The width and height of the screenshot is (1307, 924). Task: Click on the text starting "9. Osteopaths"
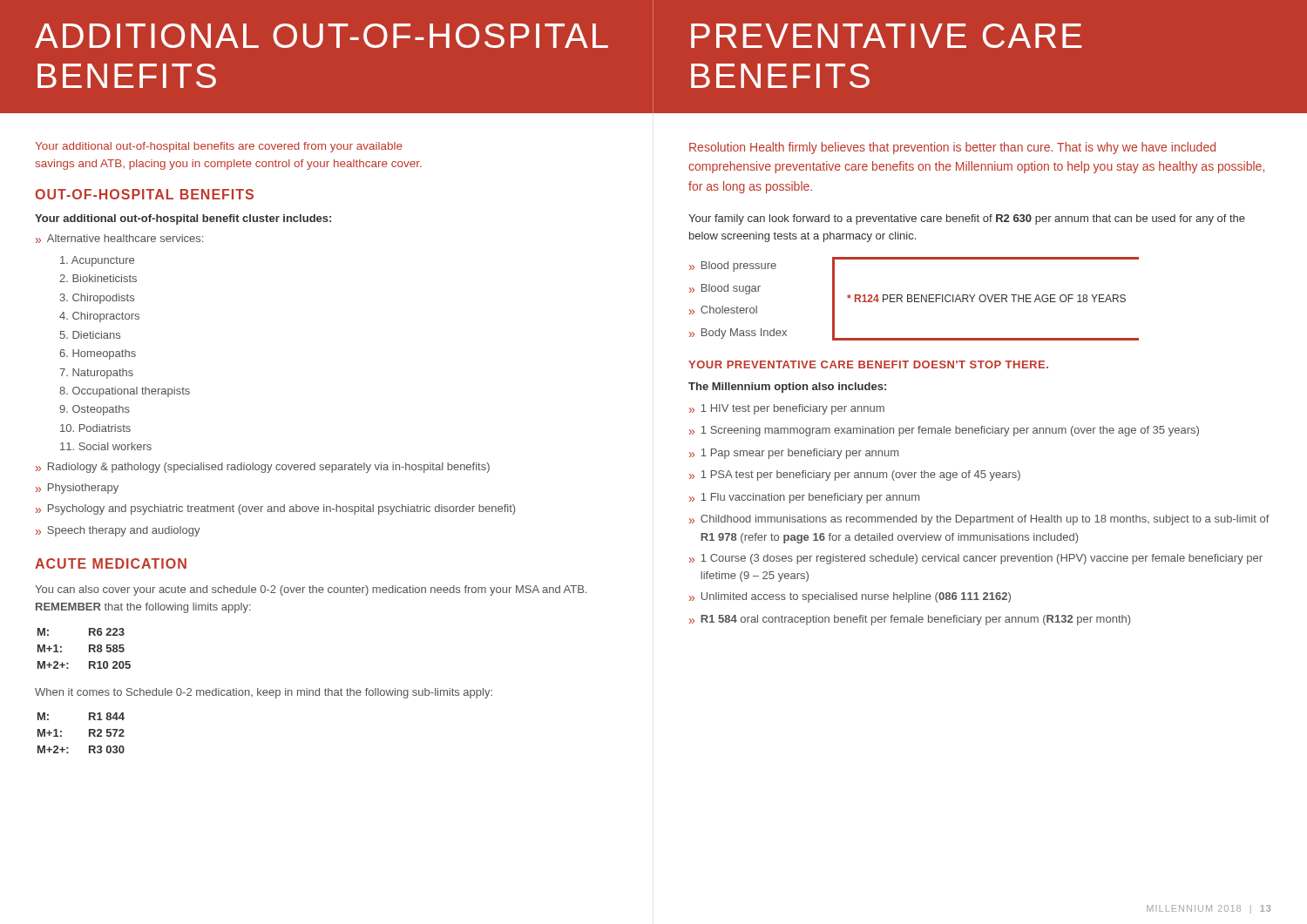[x=94, y=409]
